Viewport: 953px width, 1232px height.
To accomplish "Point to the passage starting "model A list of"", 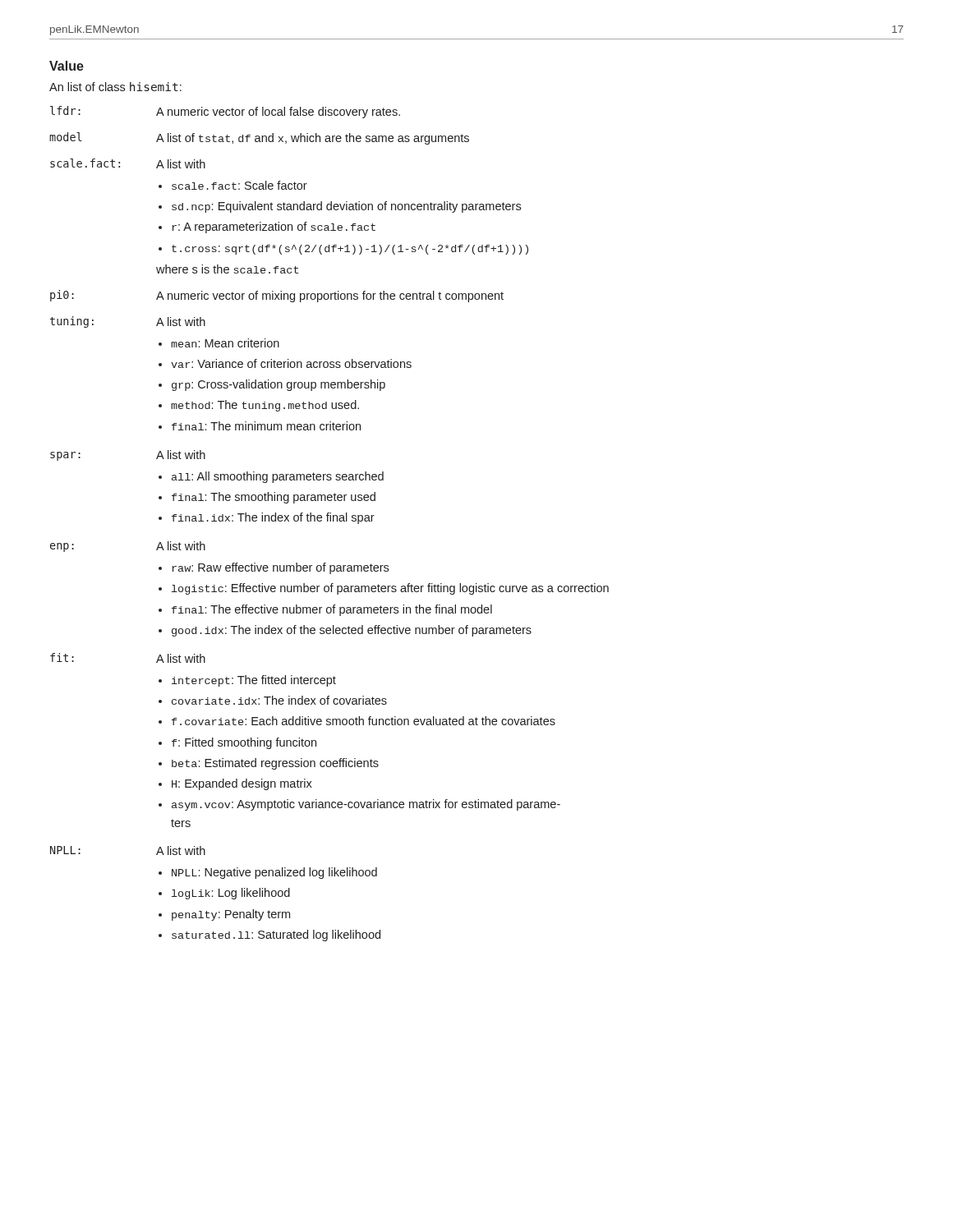I will tap(476, 139).
